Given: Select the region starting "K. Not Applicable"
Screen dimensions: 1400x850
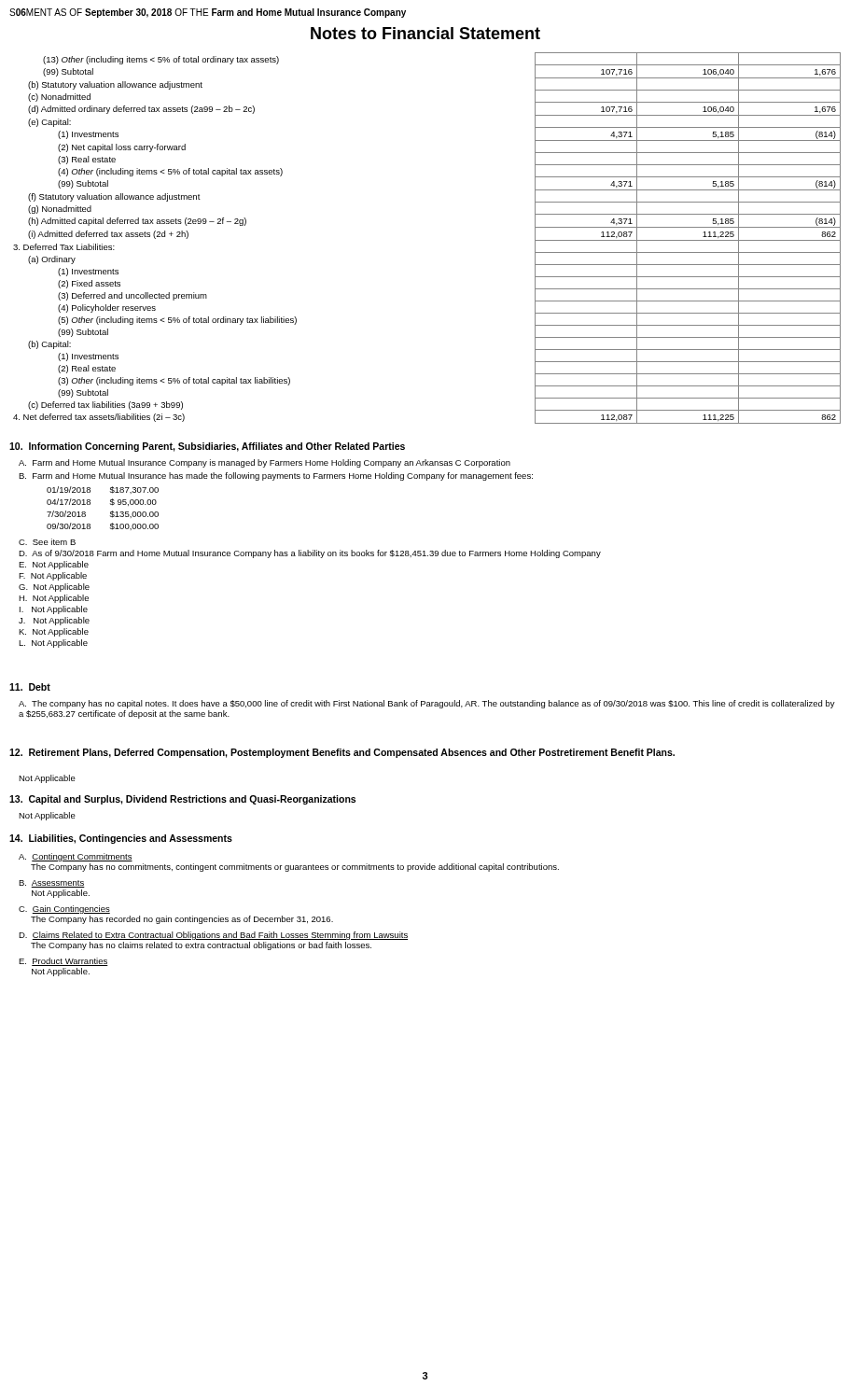Looking at the screenshot, I should pyautogui.click(x=54, y=631).
